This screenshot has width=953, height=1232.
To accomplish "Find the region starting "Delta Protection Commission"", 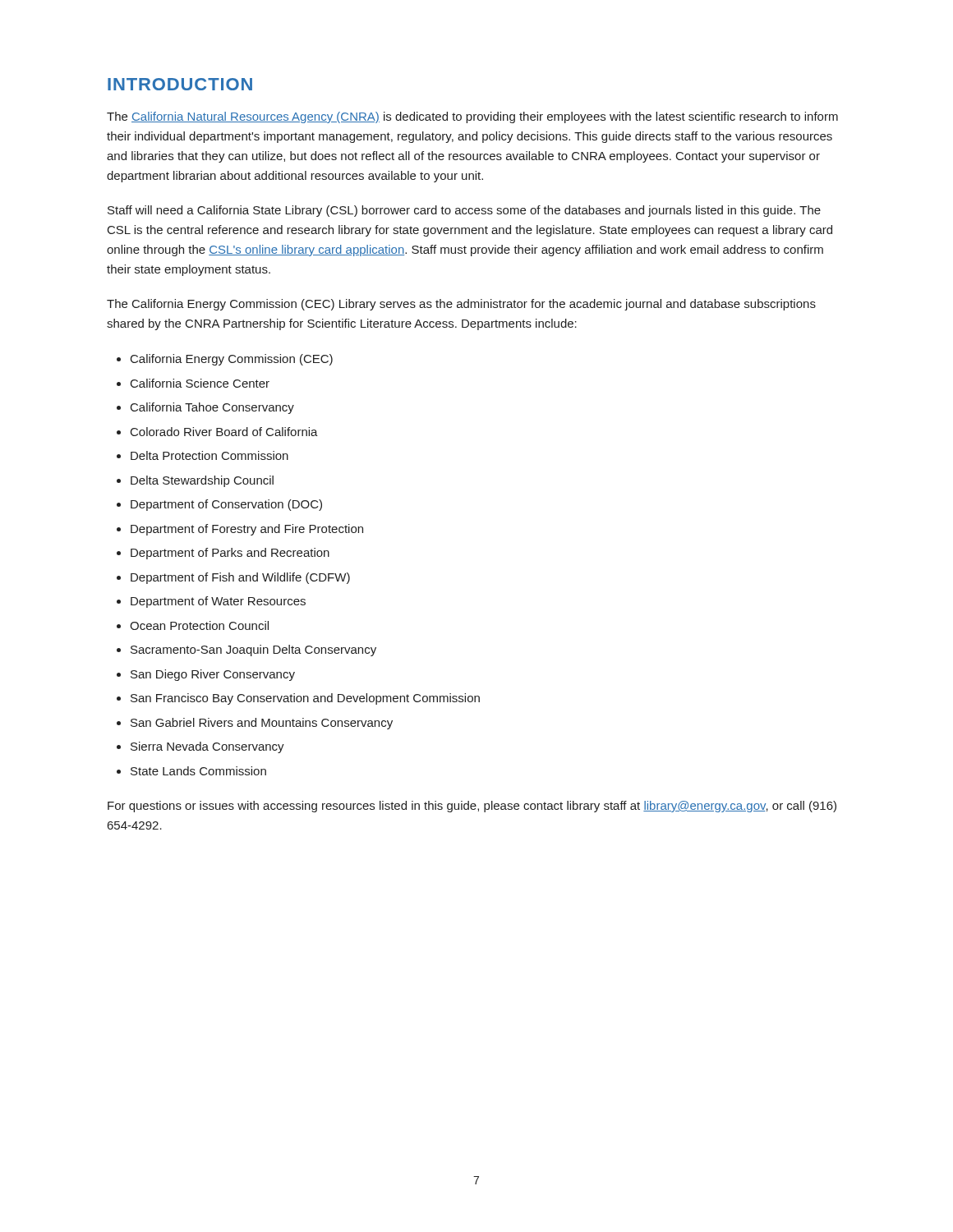I will (203, 455).
